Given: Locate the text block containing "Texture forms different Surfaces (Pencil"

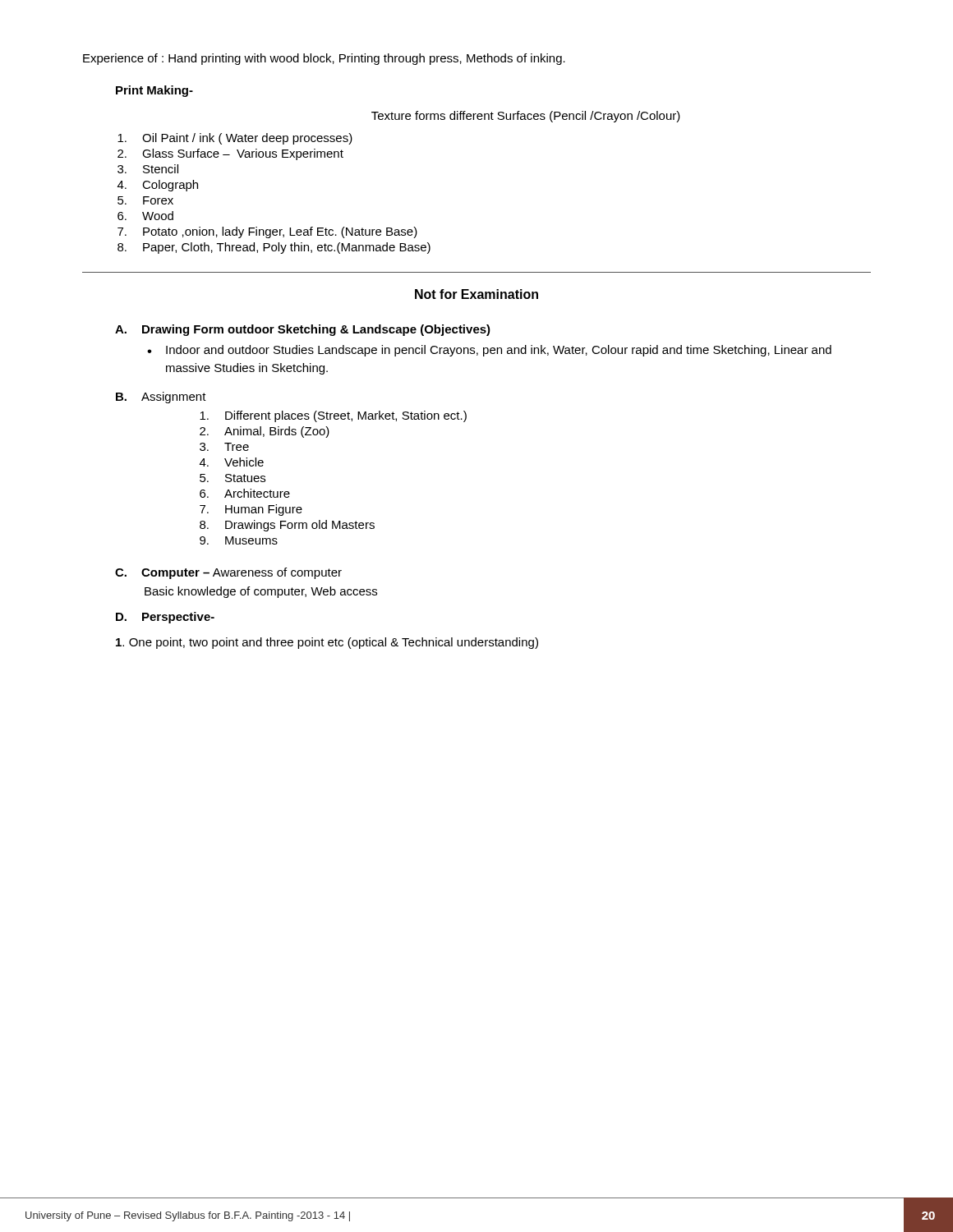Looking at the screenshot, I should point(526,115).
